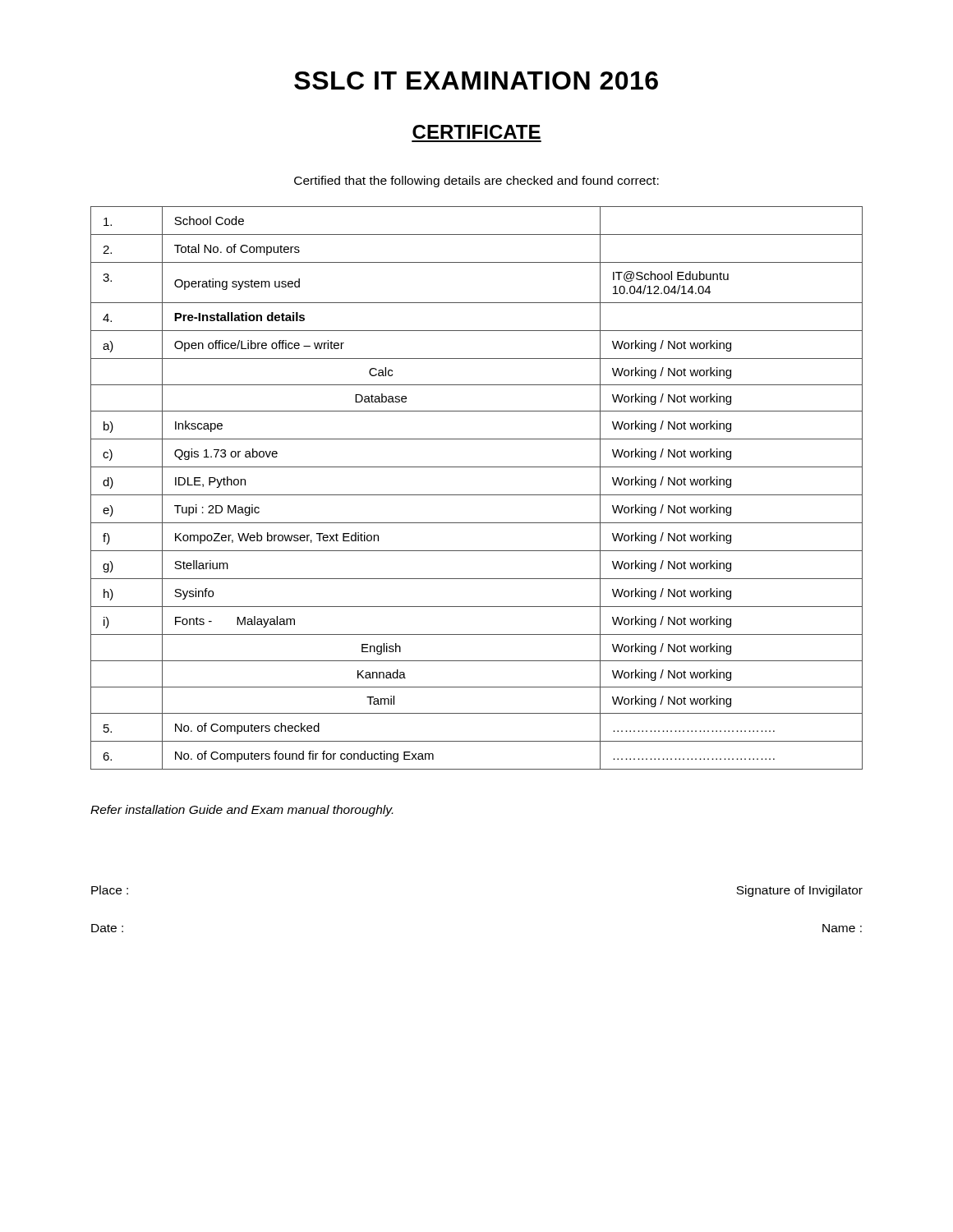The image size is (953, 1232).
Task: Select the text that says "Place : Signature of Invigilator"
Action: pos(107,891)
